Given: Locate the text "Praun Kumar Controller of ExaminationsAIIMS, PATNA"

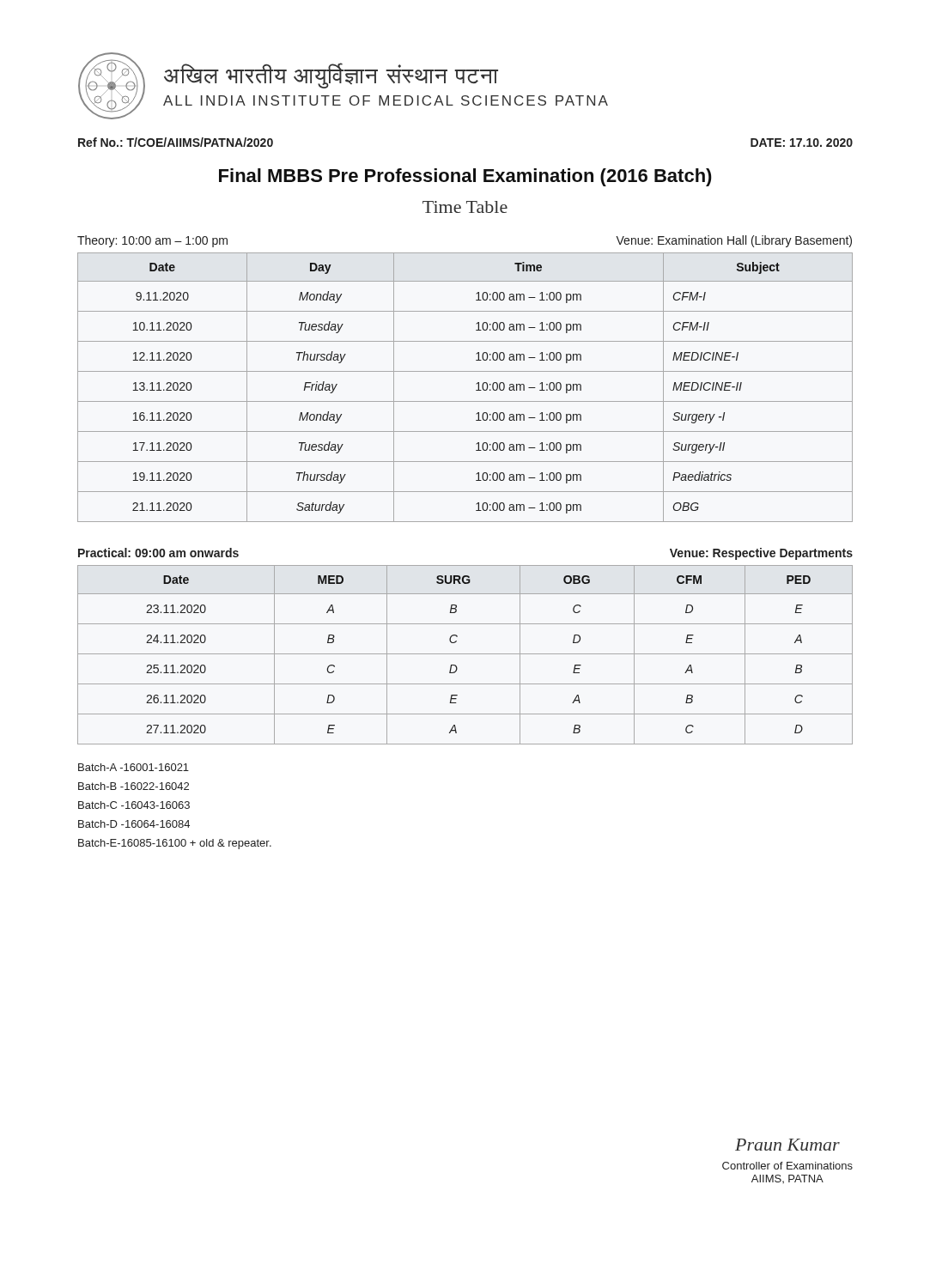Looking at the screenshot, I should pyautogui.click(x=787, y=1159).
